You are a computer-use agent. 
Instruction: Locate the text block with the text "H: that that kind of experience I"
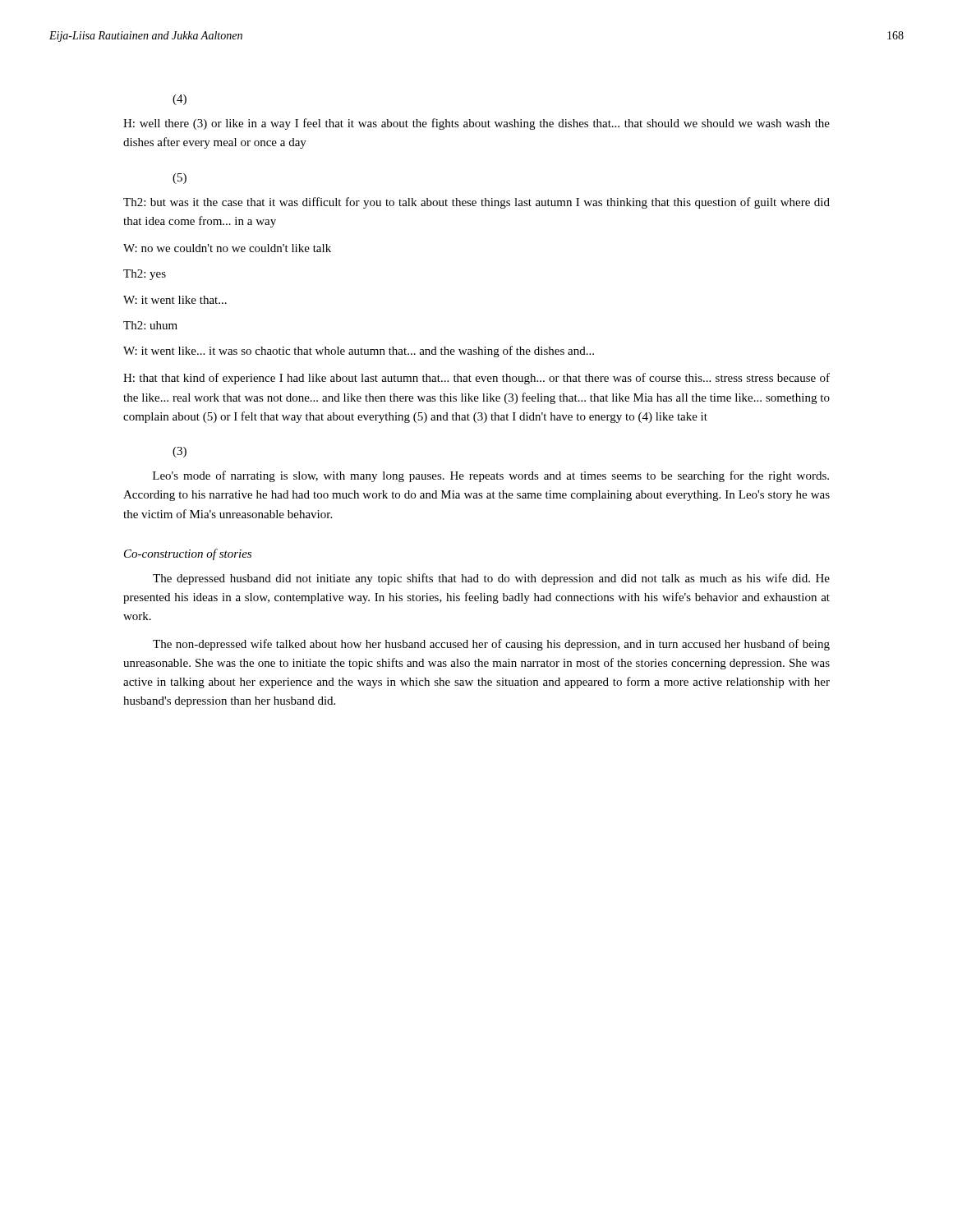point(476,397)
